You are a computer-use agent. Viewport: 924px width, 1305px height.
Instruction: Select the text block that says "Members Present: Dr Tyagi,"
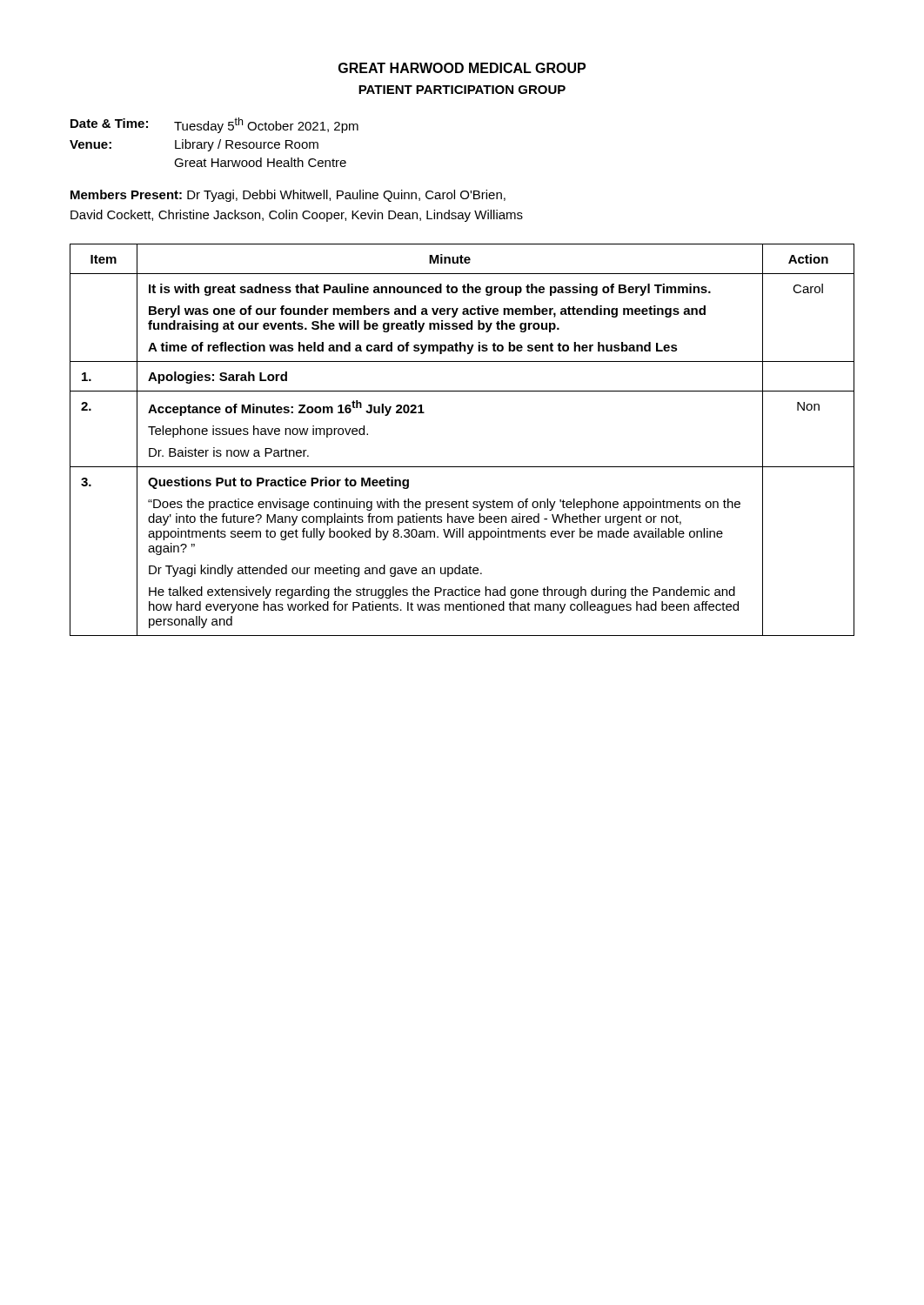[x=296, y=204]
